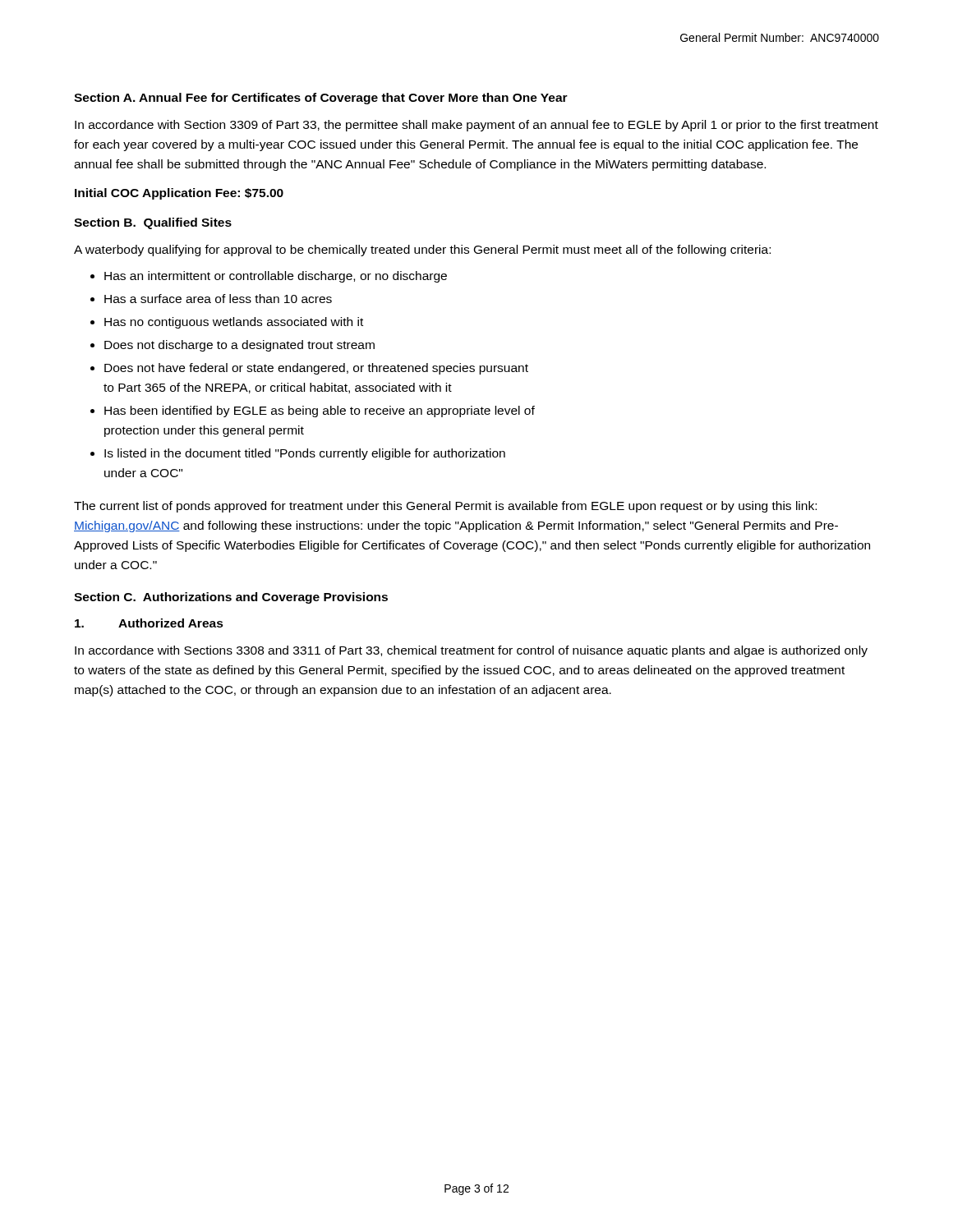Find the block on this page that starts "In accordance with Sections 3308 and"

471,670
